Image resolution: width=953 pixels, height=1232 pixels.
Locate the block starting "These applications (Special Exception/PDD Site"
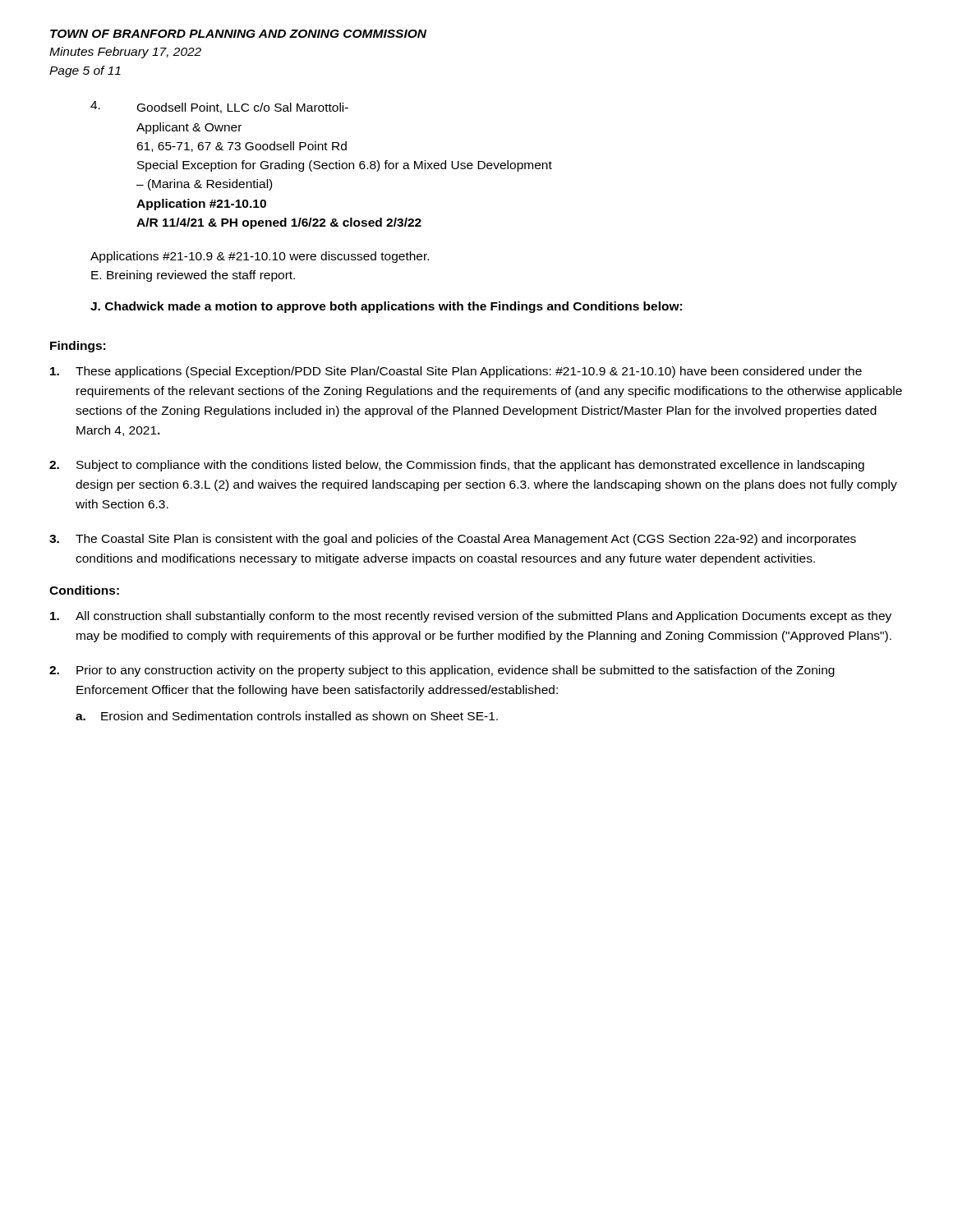point(476,401)
